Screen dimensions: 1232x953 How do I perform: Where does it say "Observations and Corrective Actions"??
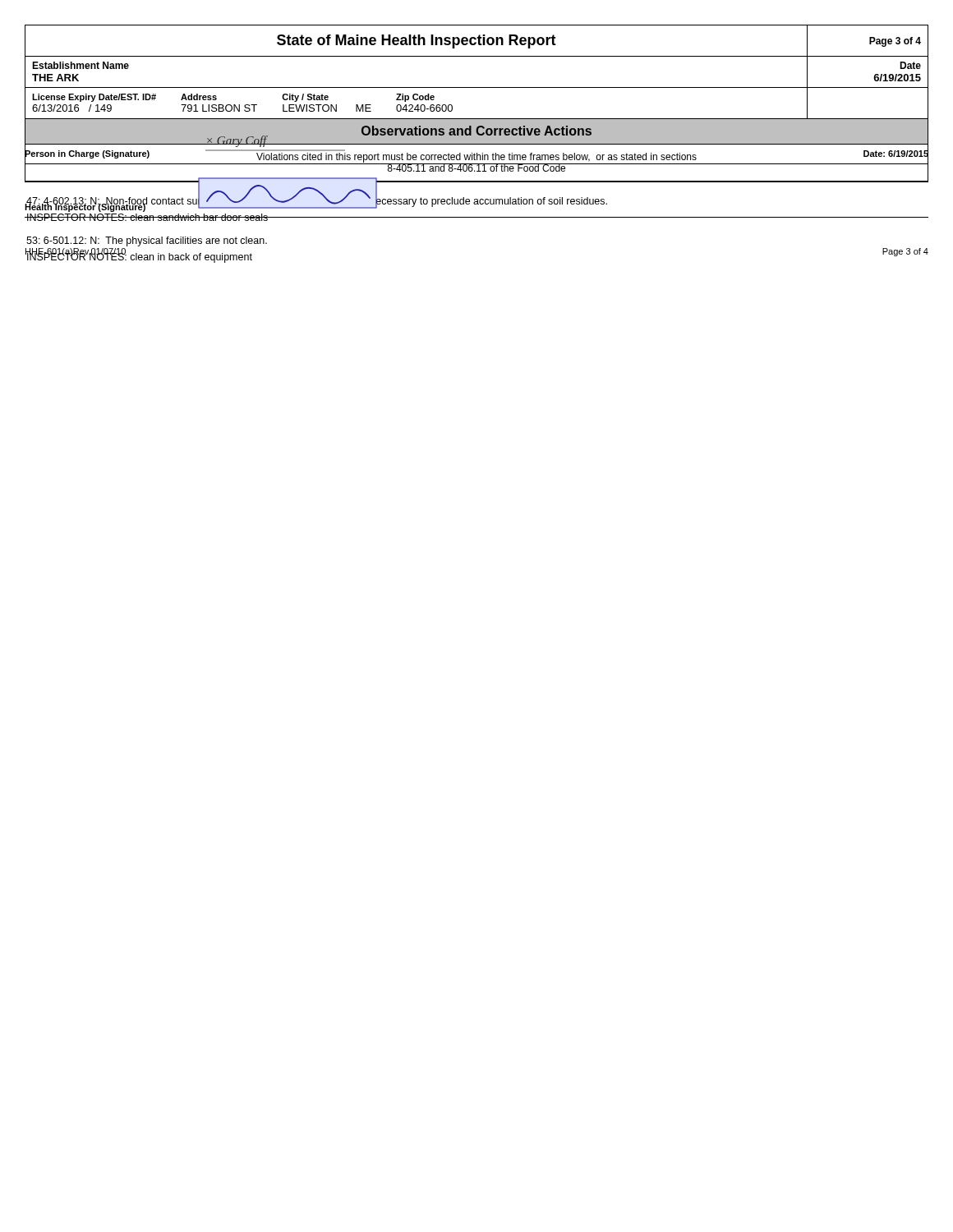click(476, 131)
